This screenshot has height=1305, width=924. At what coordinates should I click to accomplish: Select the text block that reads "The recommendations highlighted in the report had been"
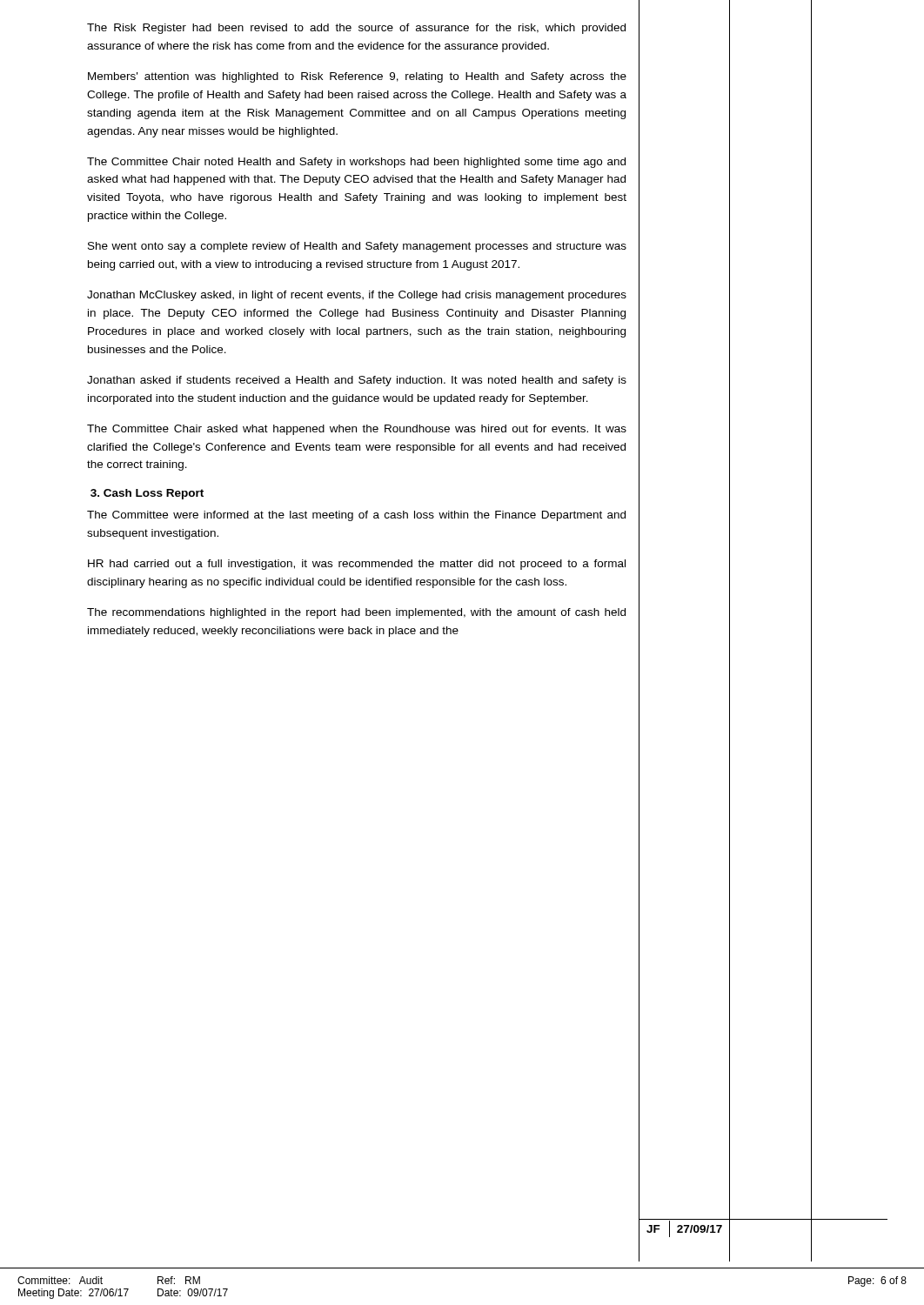click(357, 621)
